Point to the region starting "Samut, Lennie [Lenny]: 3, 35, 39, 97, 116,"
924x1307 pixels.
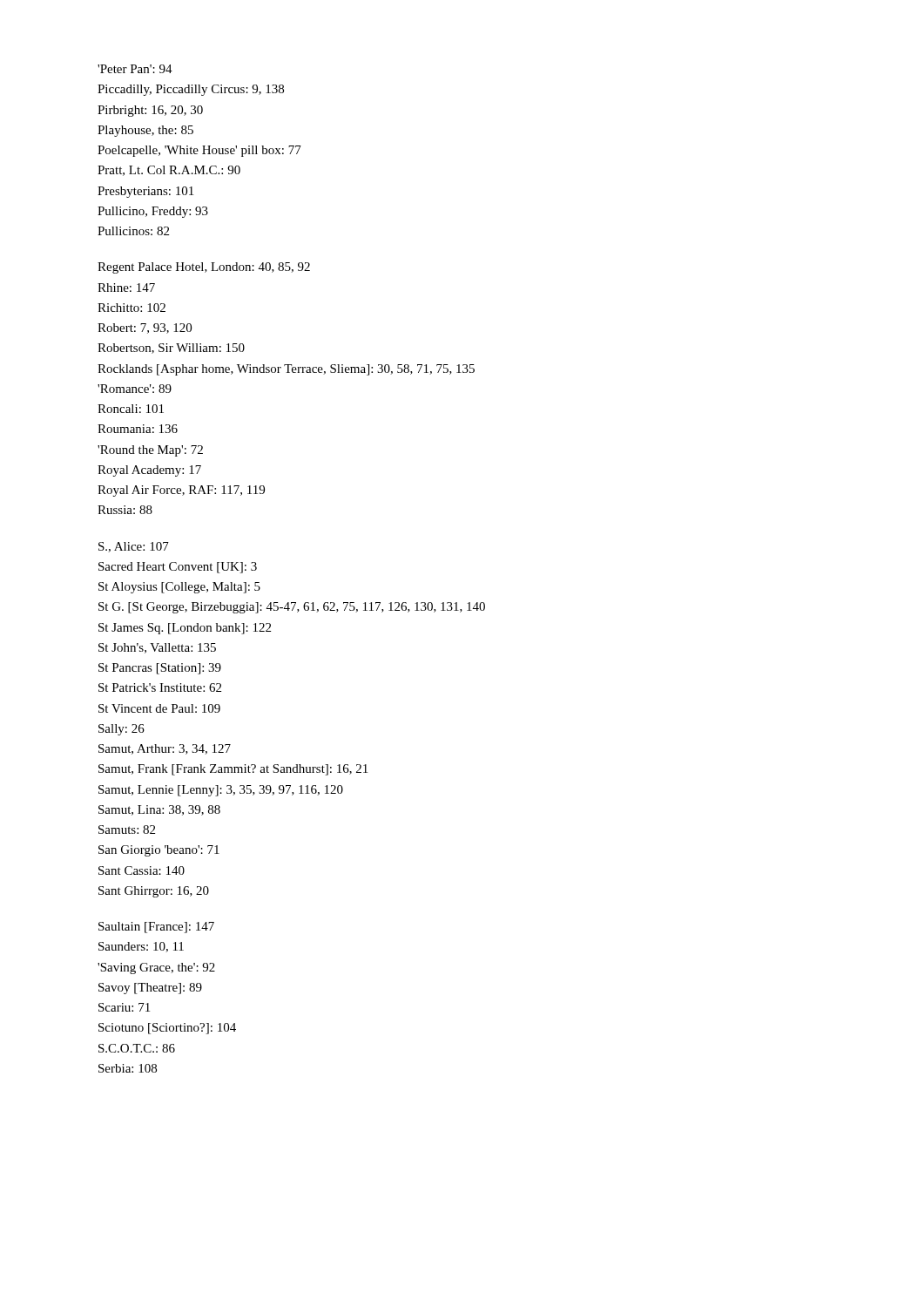point(221,791)
